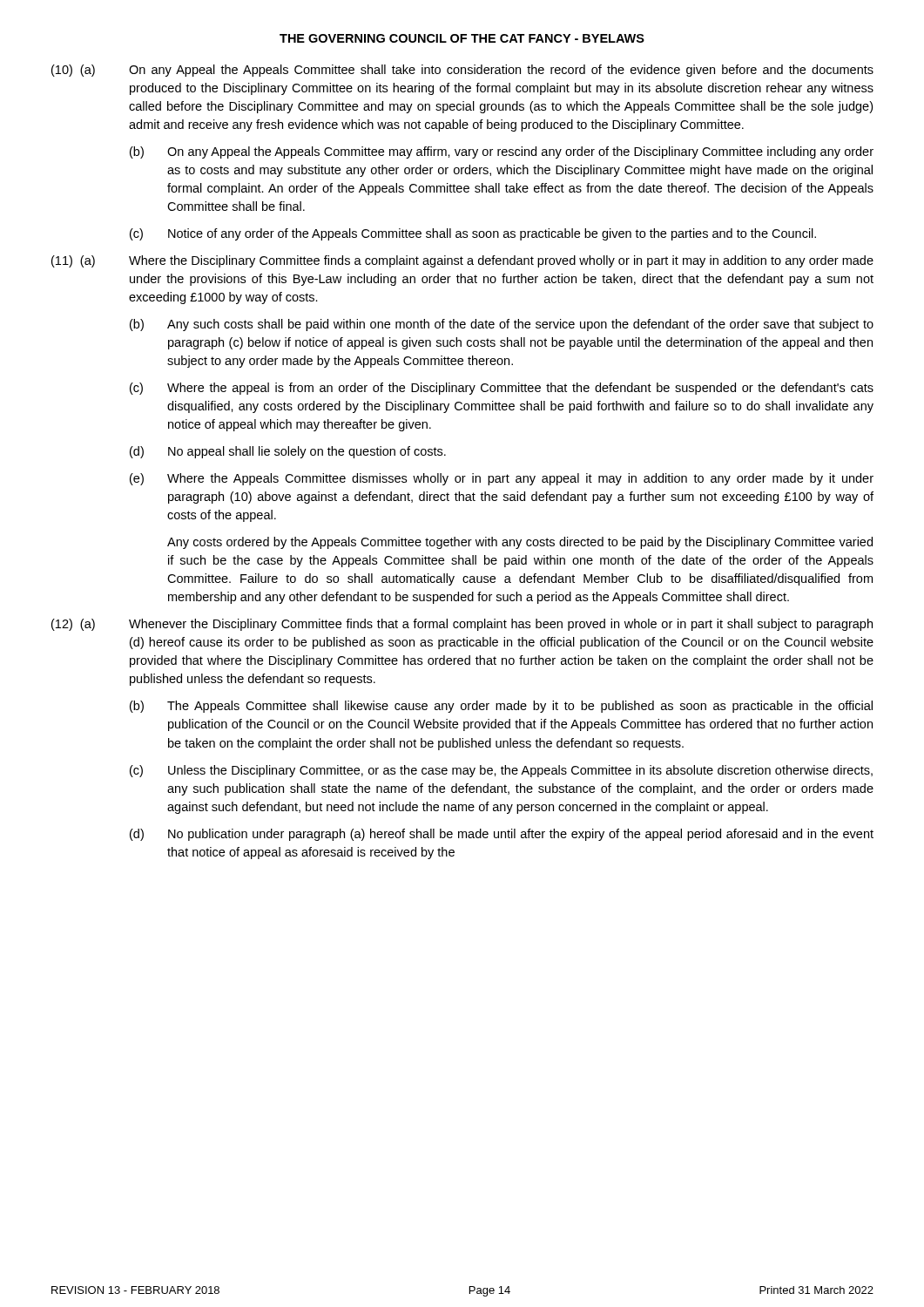This screenshot has height=1307, width=924.
Task: Click on the region starting "(c) Unless the Disciplinary"
Action: (501, 789)
